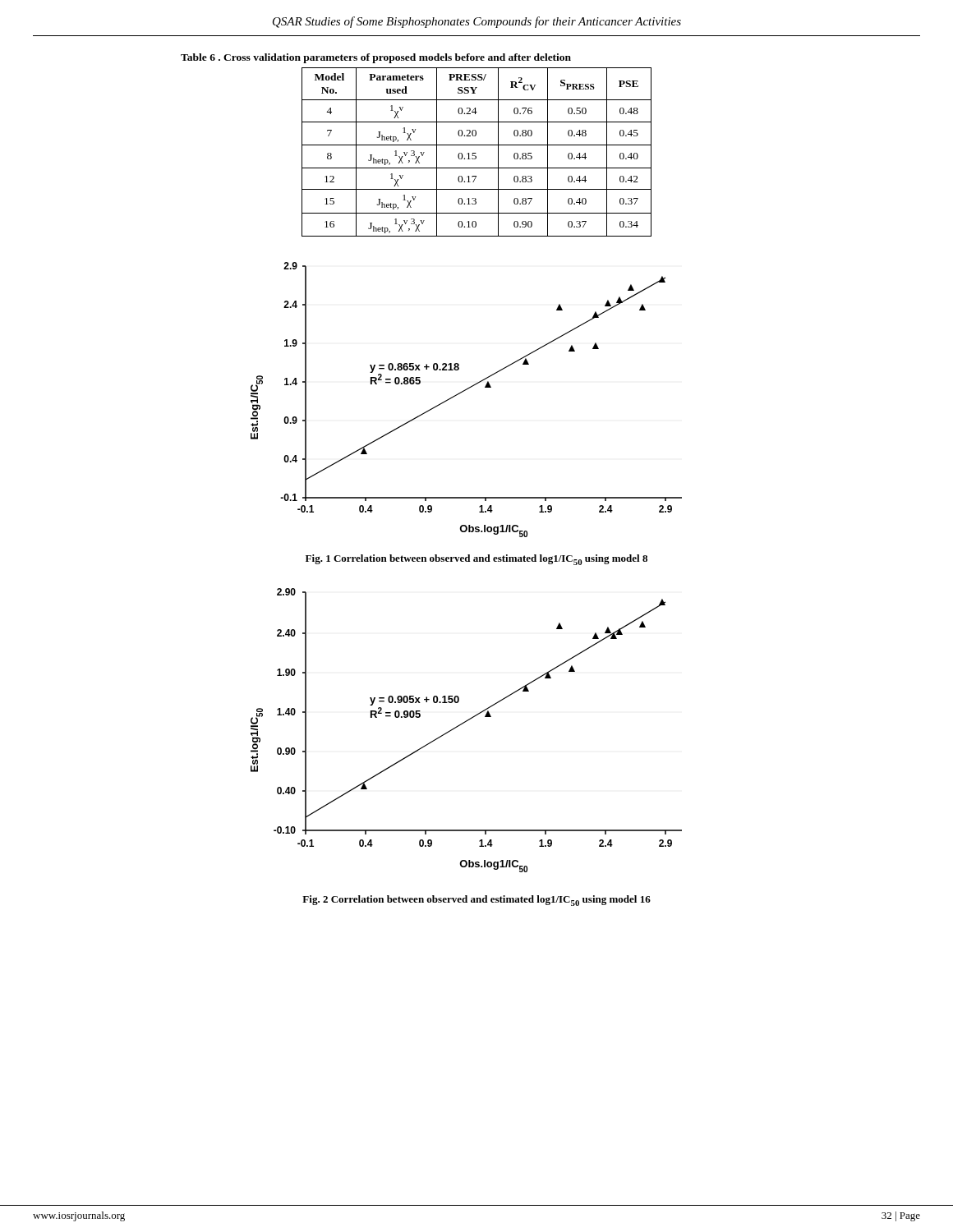Find the table that mentions "1 χ v"
Image resolution: width=953 pixels, height=1232 pixels.
pyautogui.click(x=476, y=152)
